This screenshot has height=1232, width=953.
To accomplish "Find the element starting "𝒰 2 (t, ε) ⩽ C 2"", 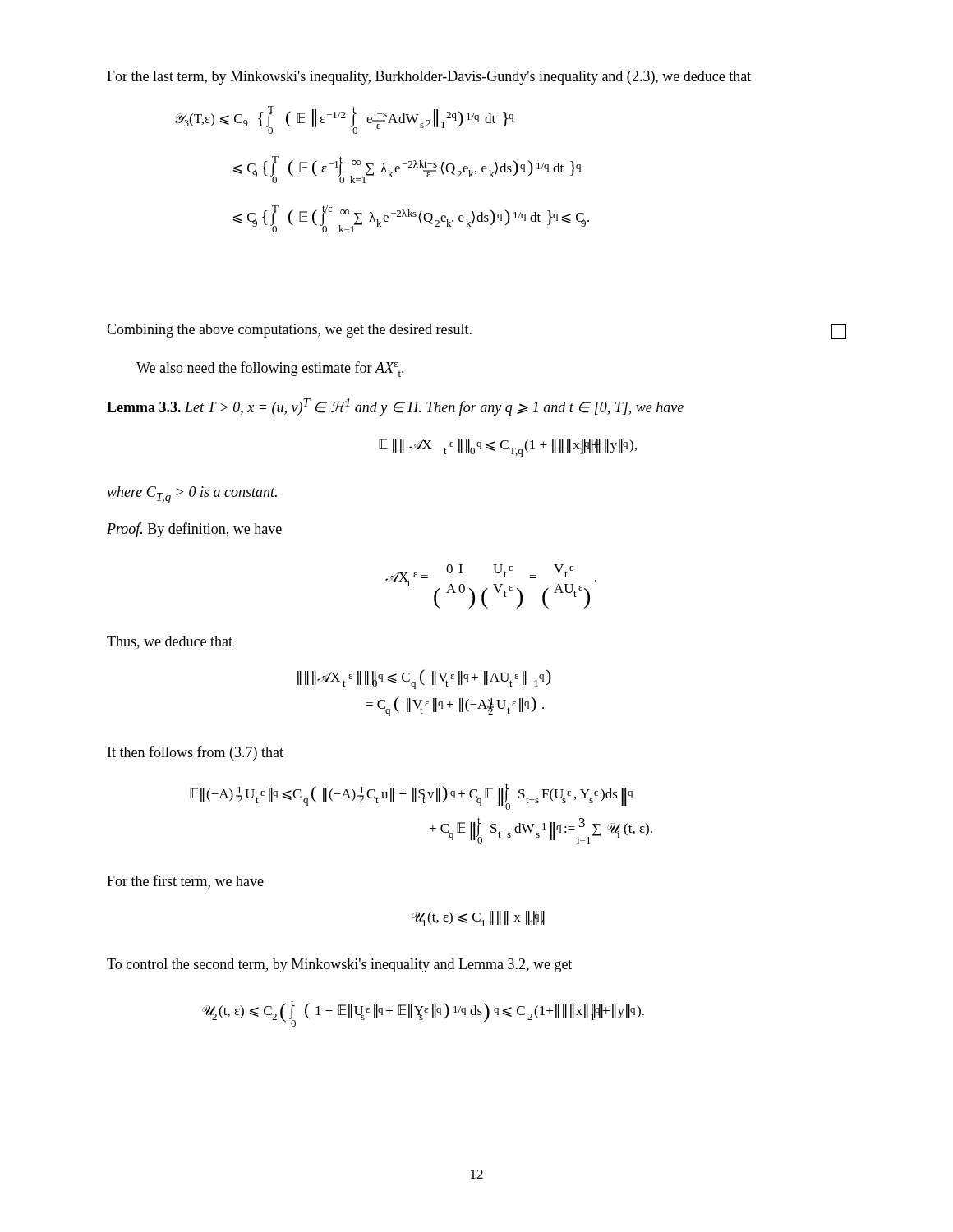I will (x=476, y=1013).
